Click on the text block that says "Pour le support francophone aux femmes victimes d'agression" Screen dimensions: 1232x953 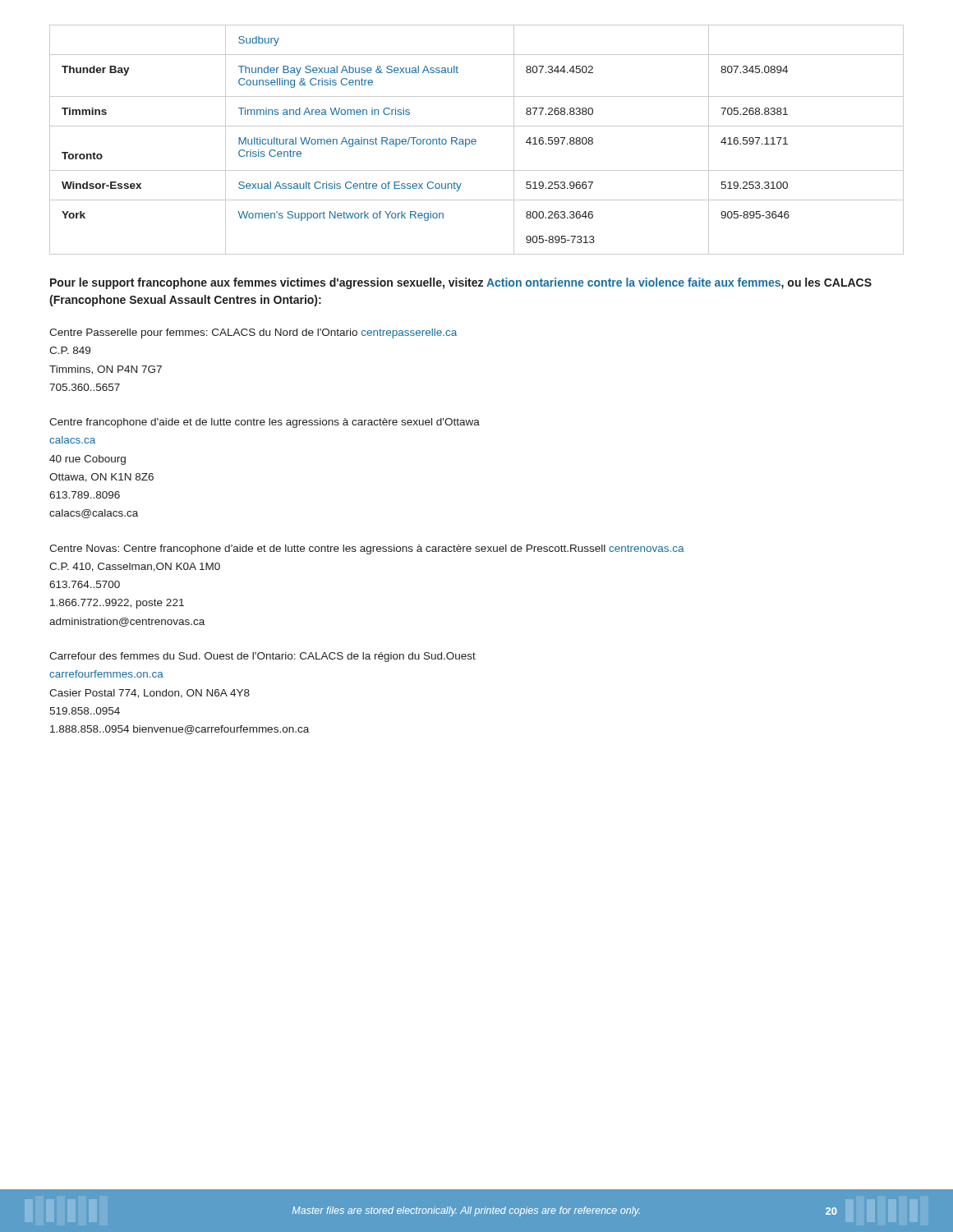[x=460, y=291]
